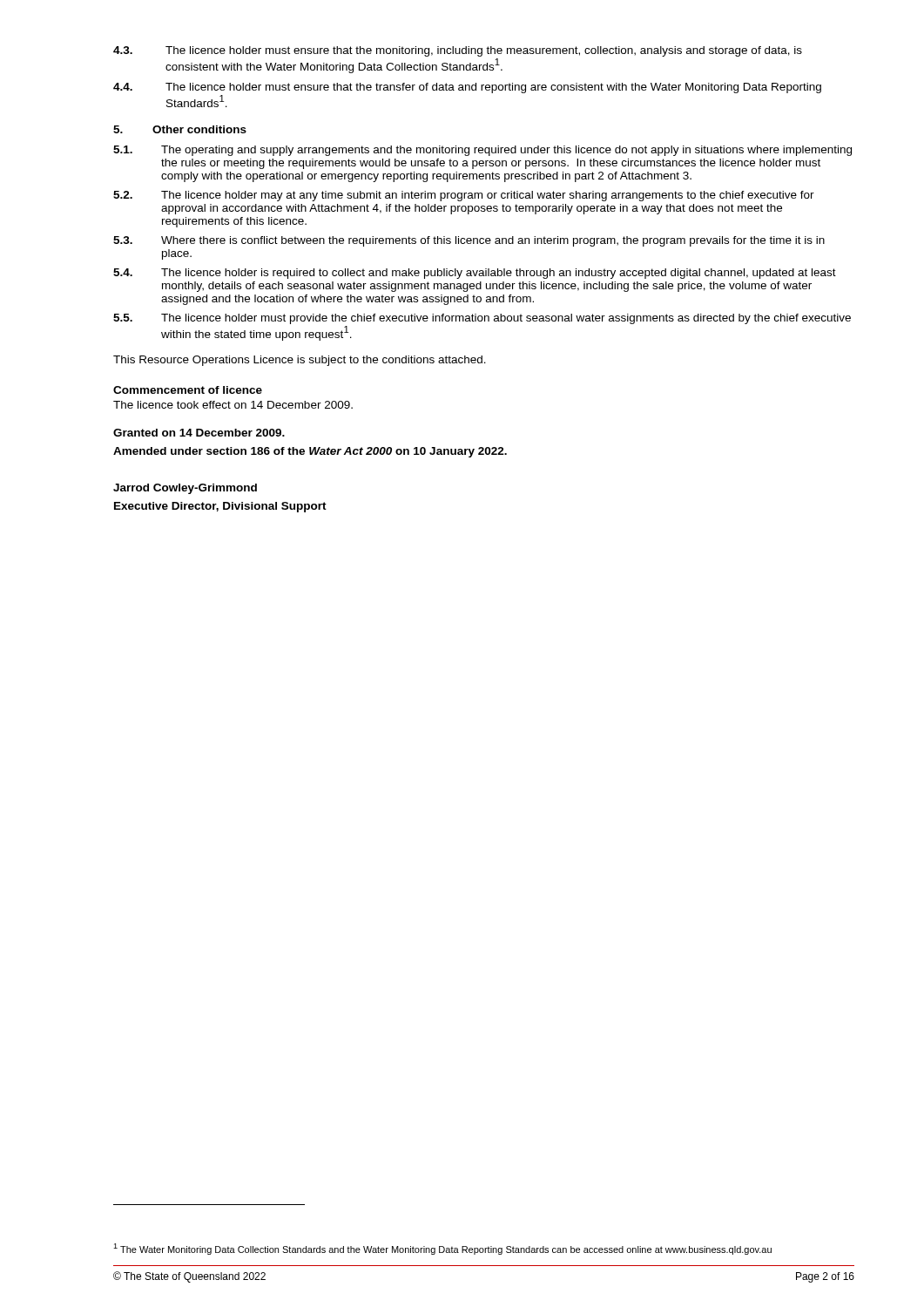Find the text block containing "Granted on 14 December 2009."
Screen dimensions: 1307x924
point(310,442)
